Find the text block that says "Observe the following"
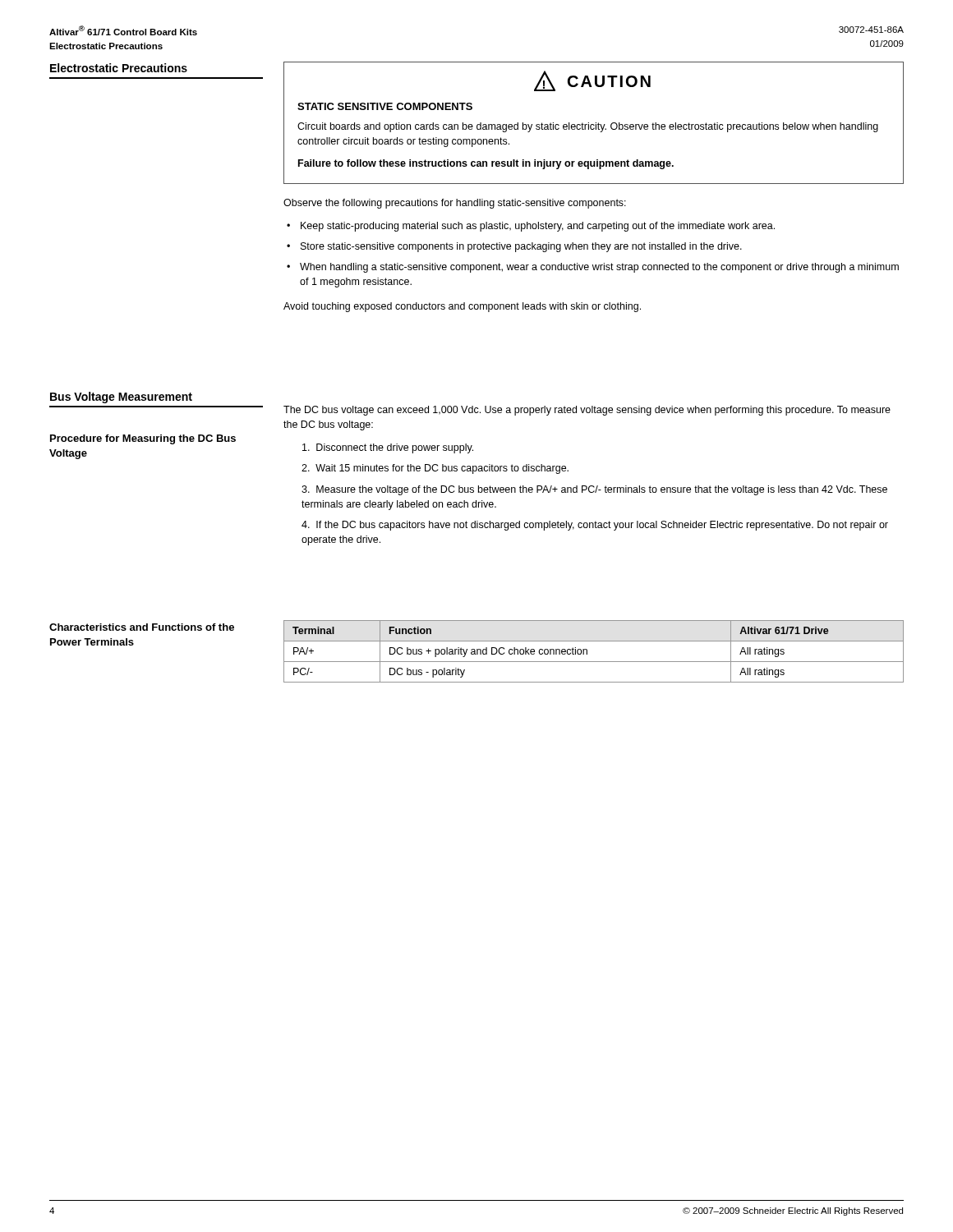 click(x=455, y=203)
